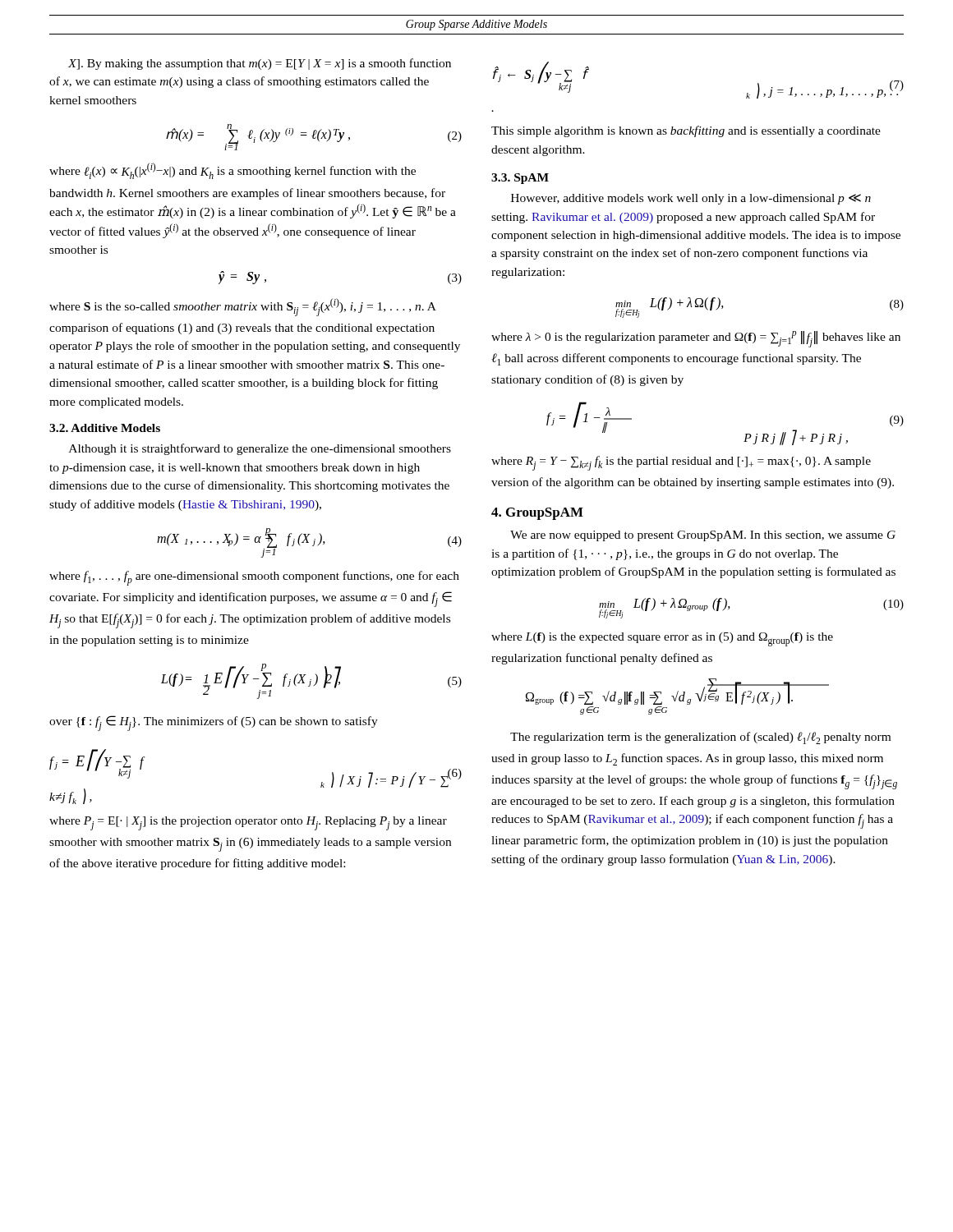The image size is (953, 1232).
Task: Find the text block starting "f j = ⎡ 1"
Action: click(x=823, y=434)
